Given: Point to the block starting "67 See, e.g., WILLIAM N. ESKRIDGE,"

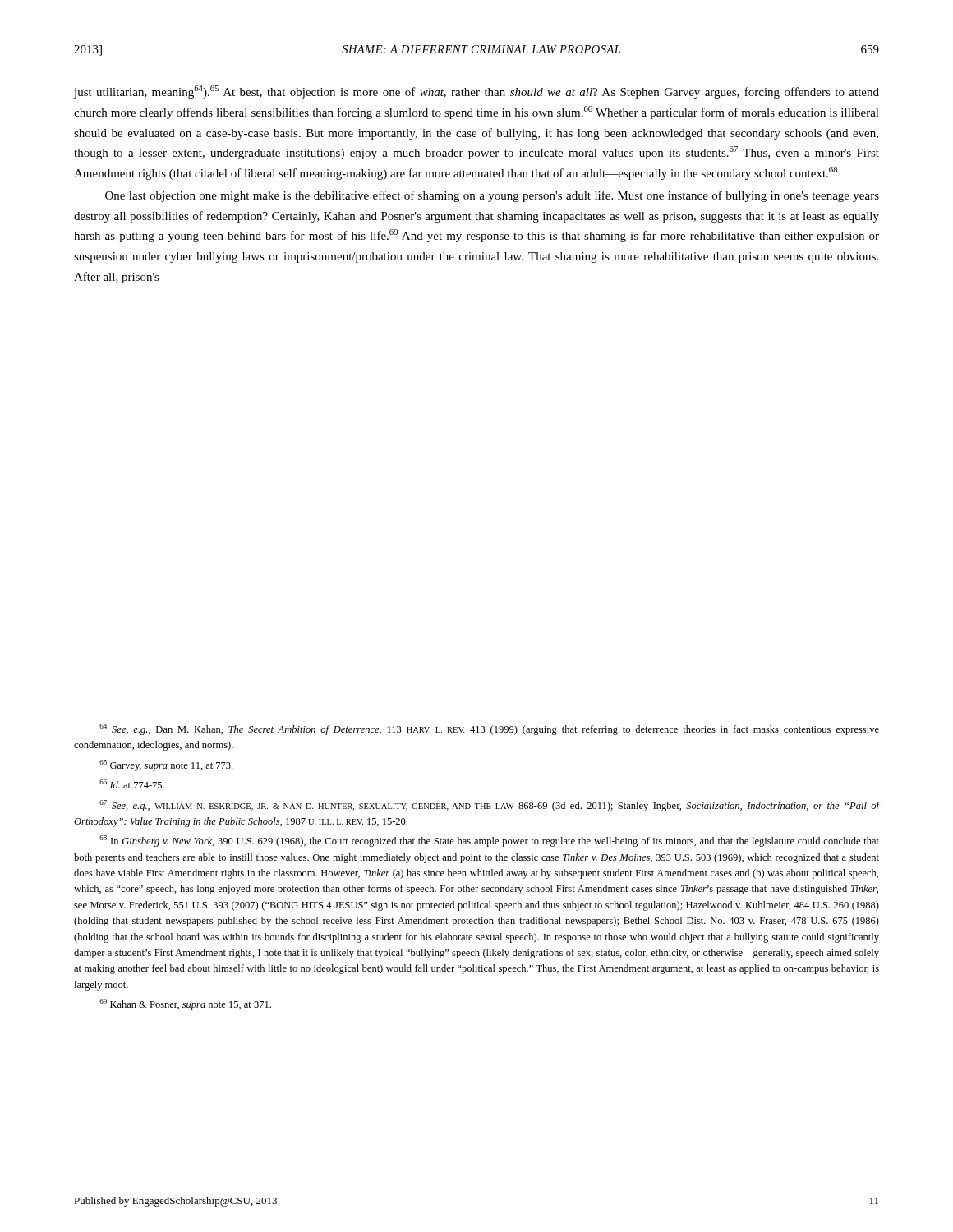Looking at the screenshot, I should (x=476, y=814).
